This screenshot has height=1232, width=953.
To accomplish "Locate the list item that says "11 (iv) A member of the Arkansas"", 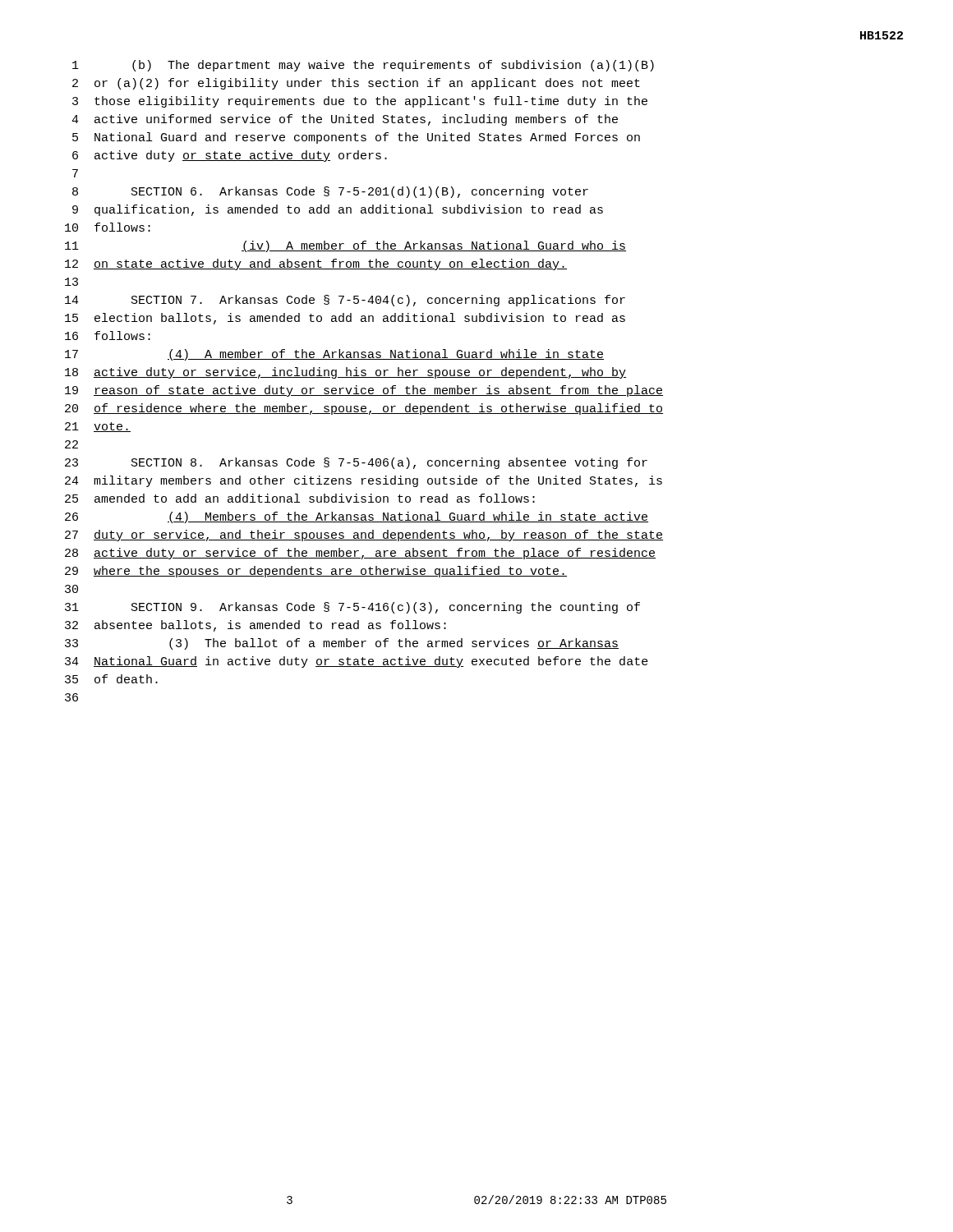I will click(x=476, y=247).
